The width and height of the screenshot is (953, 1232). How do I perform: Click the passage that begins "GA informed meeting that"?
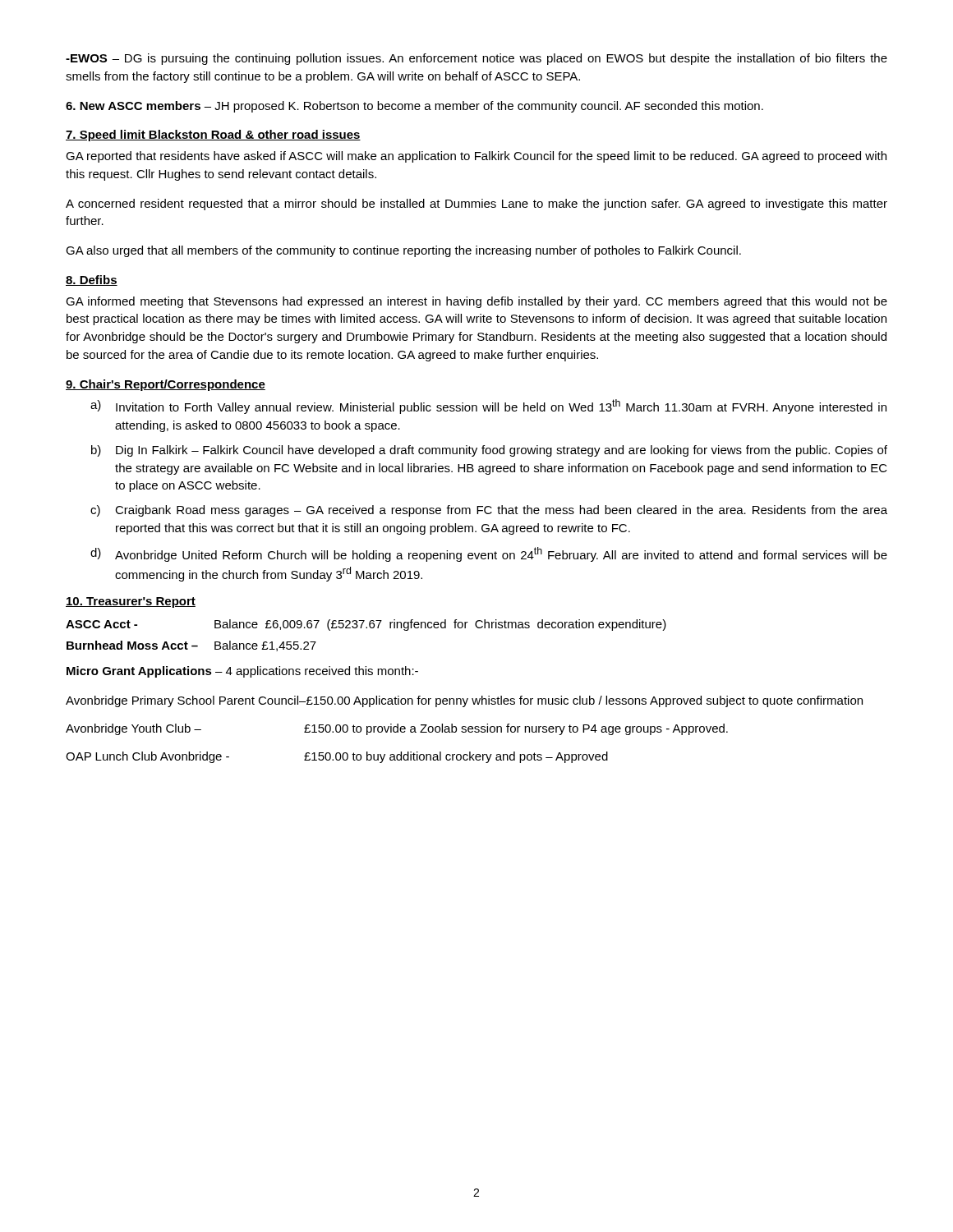(476, 328)
